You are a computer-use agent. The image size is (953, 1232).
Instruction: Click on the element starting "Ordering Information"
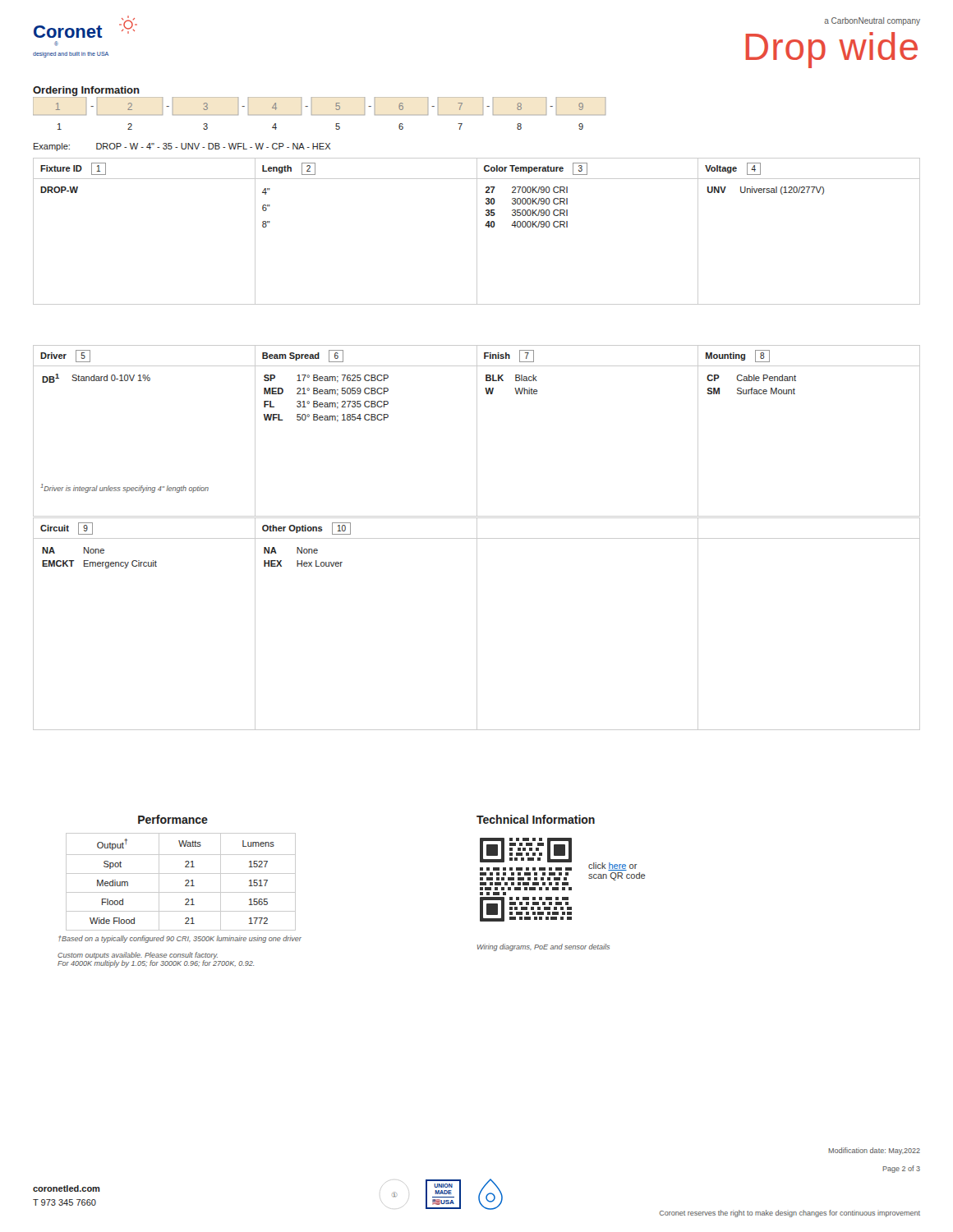tap(86, 90)
